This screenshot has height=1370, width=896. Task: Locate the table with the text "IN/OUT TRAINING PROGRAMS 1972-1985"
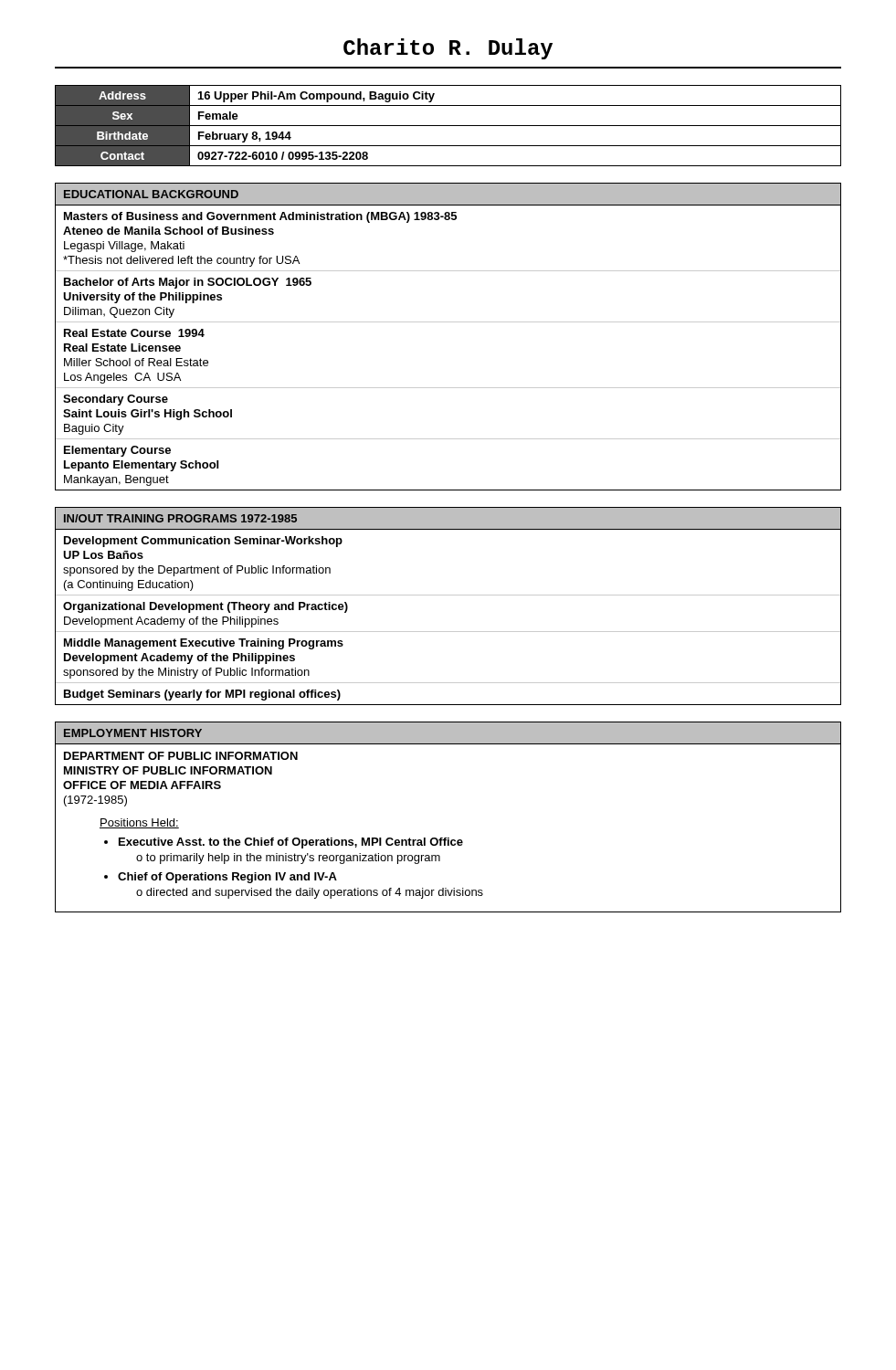click(x=448, y=606)
